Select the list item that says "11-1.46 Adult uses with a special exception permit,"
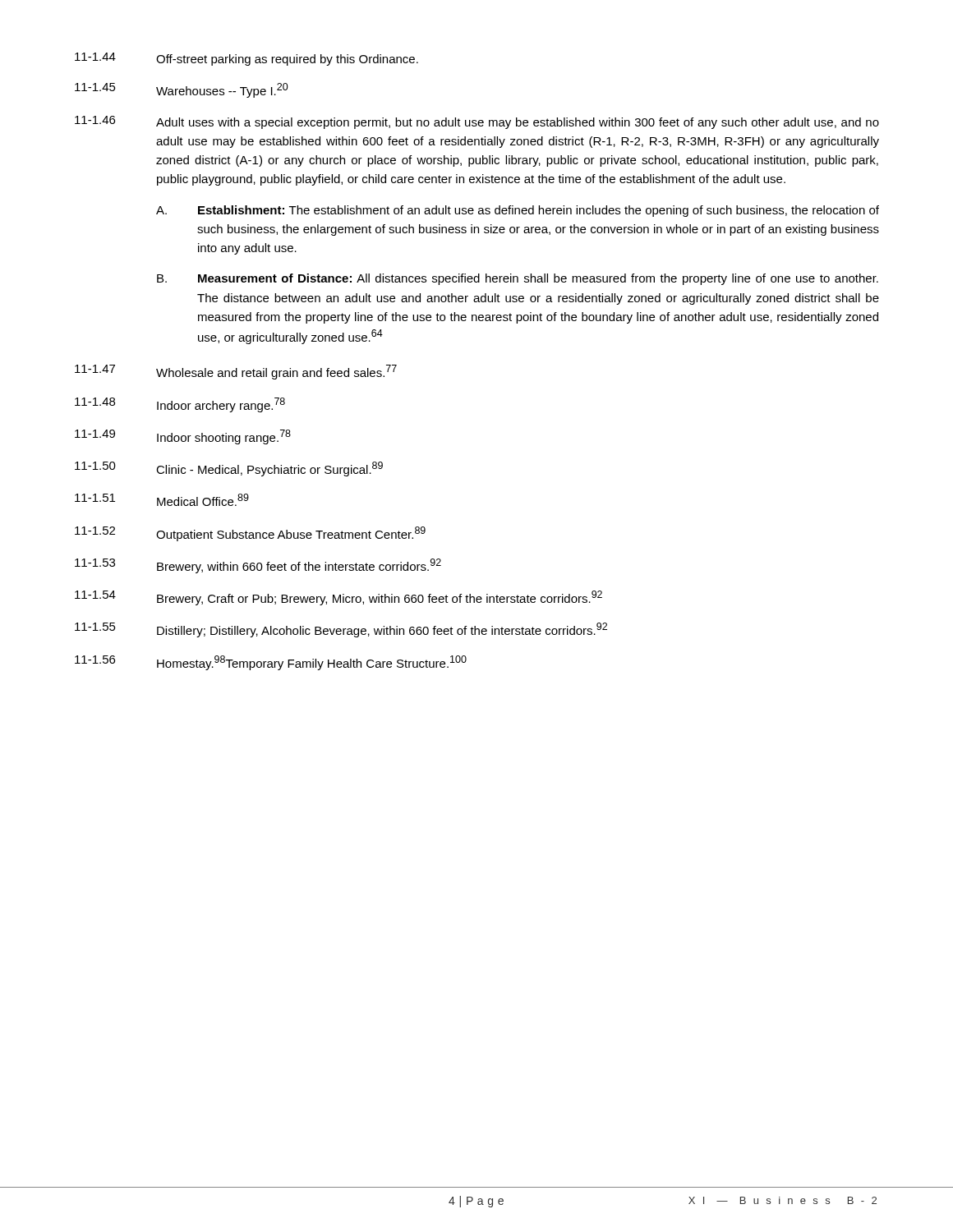The image size is (953, 1232). click(x=476, y=235)
